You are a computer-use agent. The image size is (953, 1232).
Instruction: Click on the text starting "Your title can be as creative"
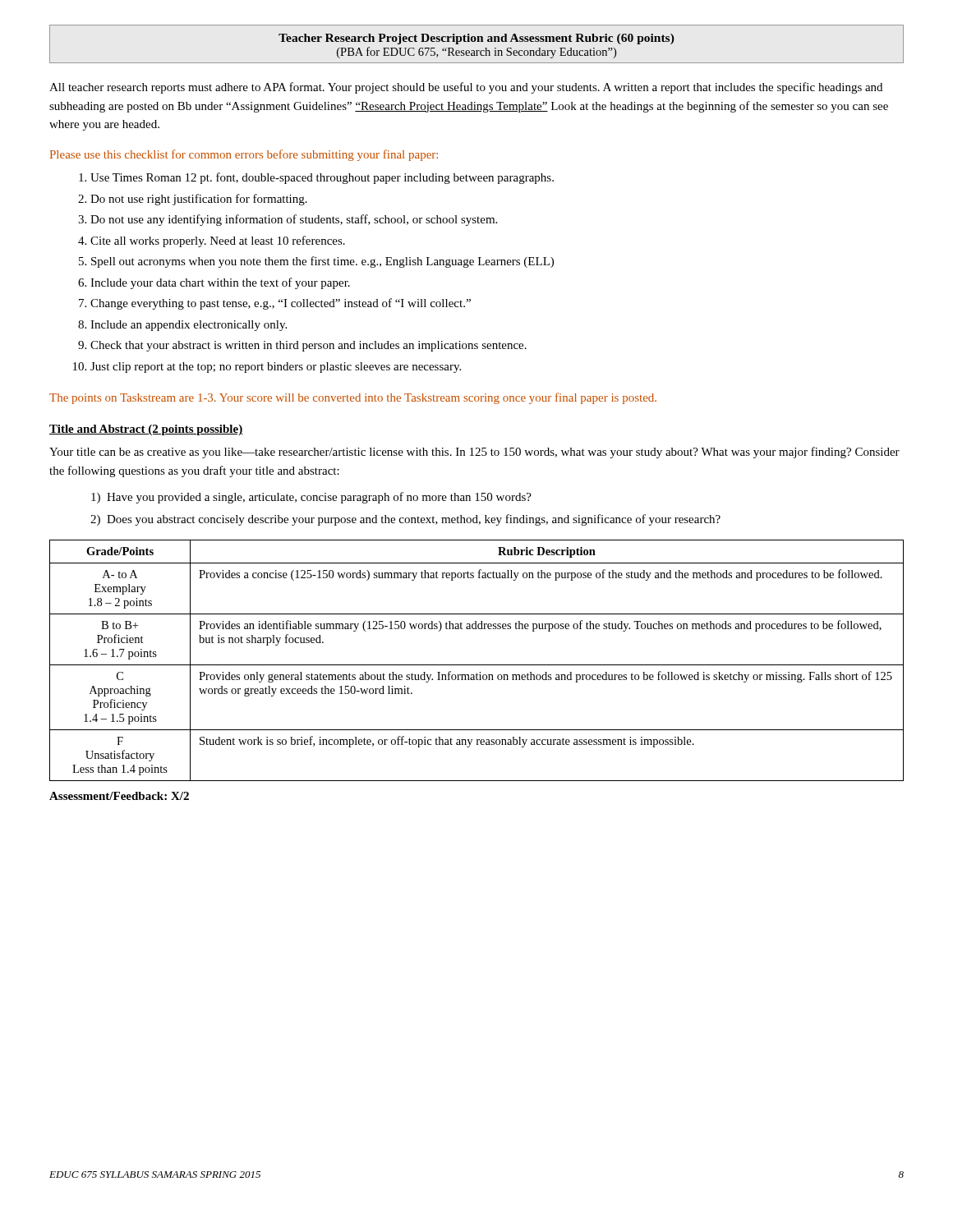click(x=474, y=461)
